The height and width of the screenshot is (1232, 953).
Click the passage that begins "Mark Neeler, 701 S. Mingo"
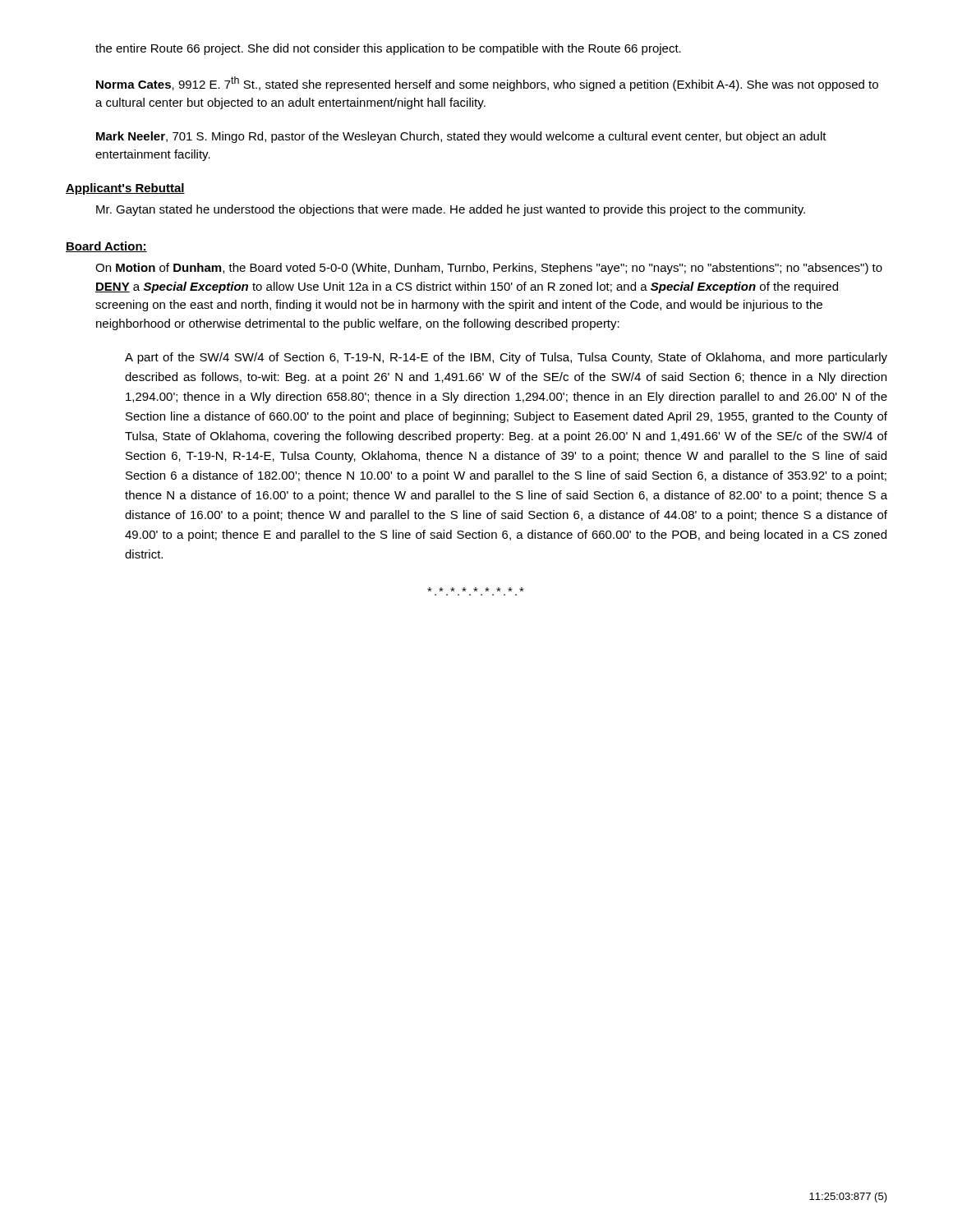(461, 145)
